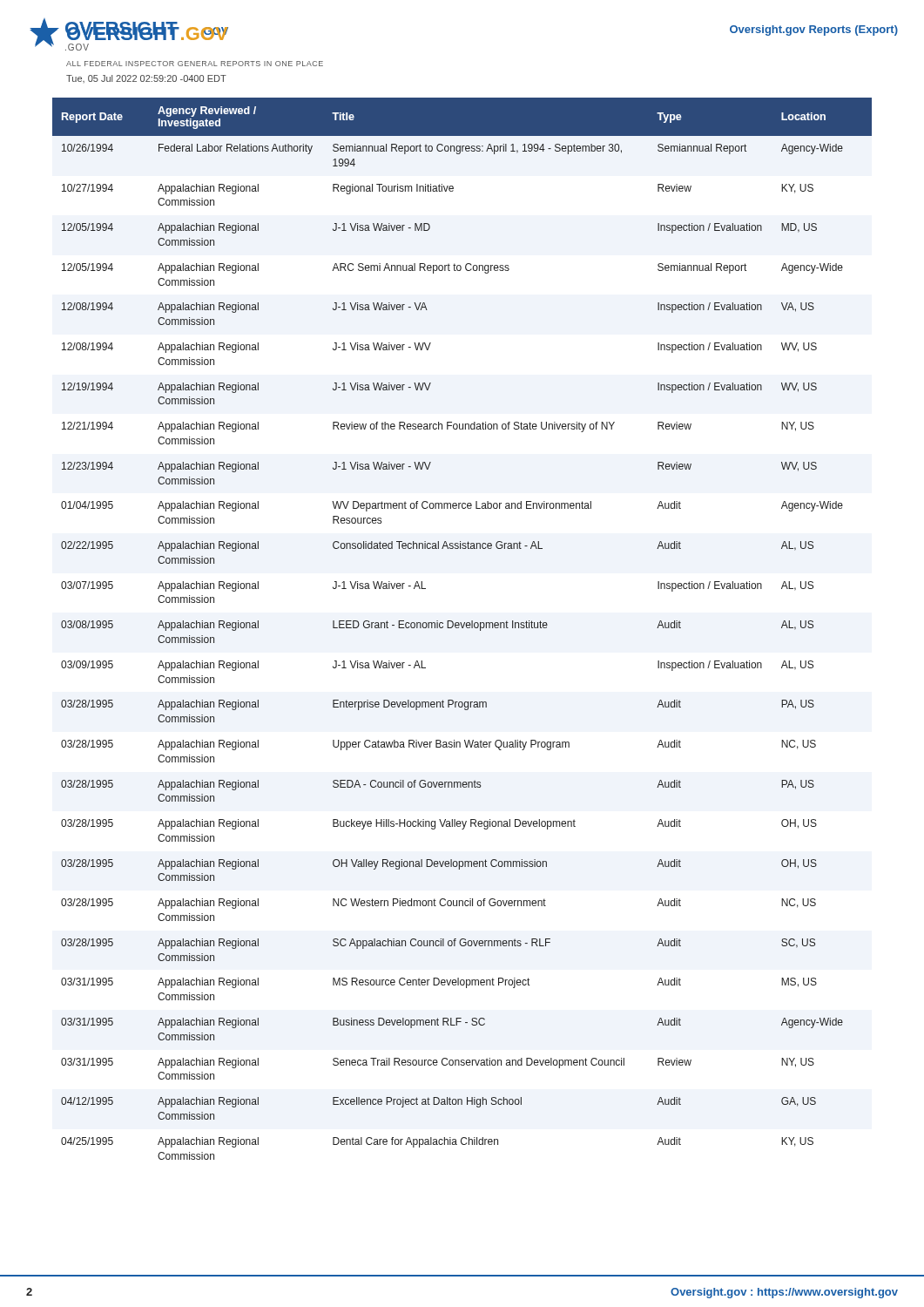Locate the table with the text "Business Development RLF"

coord(462,633)
